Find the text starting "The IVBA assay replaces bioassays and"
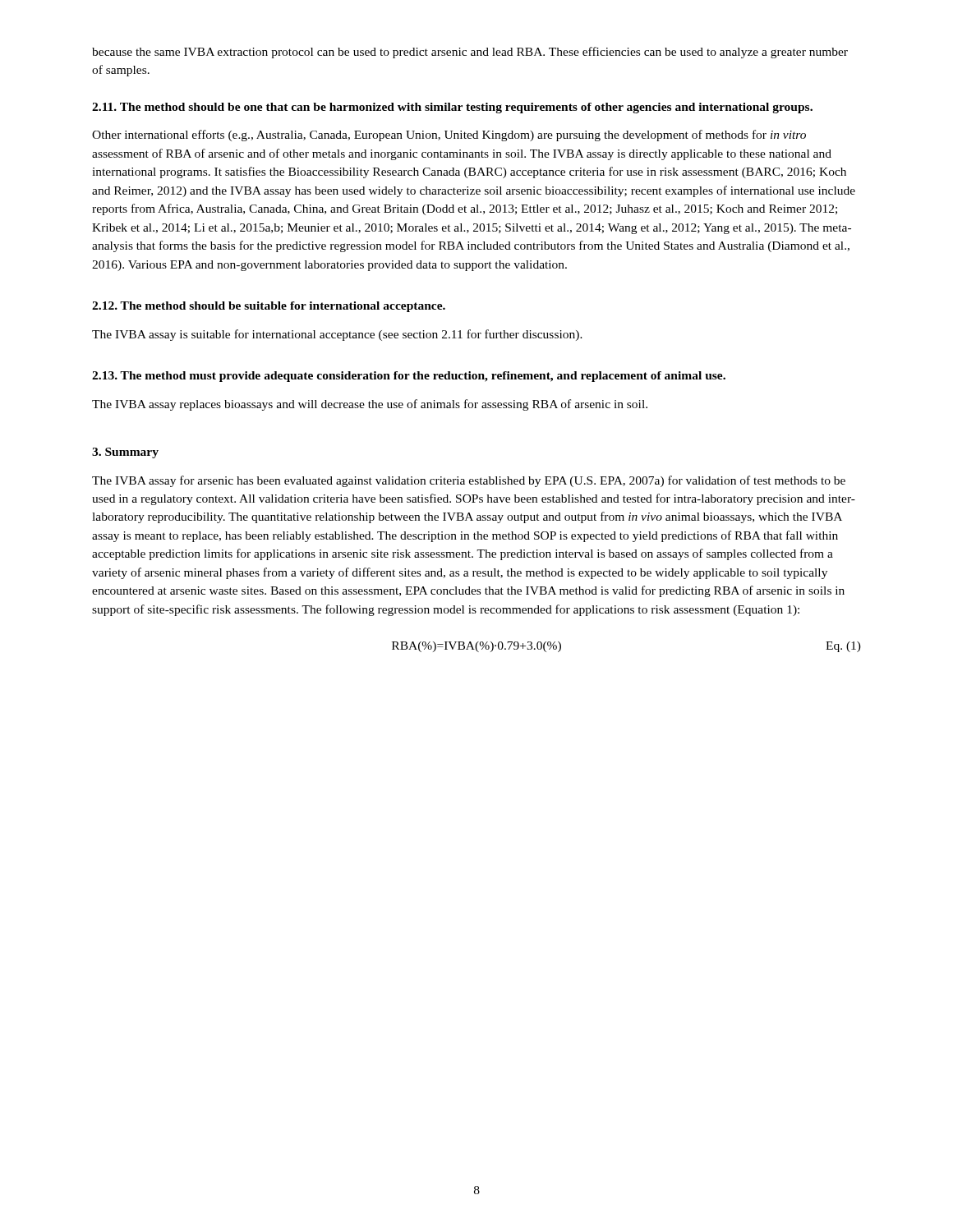Viewport: 953px width, 1232px height. tap(476, 404)
